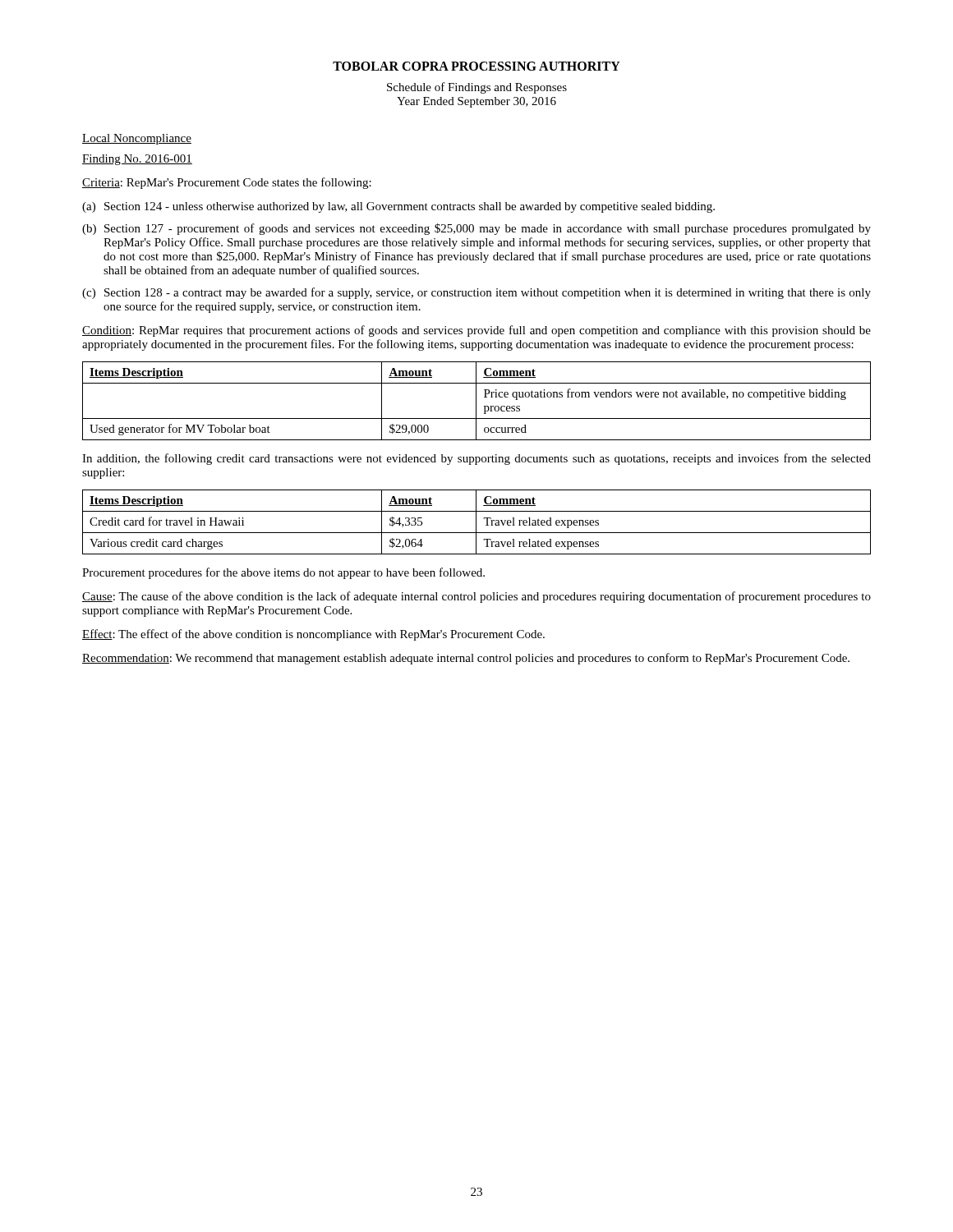Select the title that says "TOBOLAR COPRA PROCESSING AUTHORITY"

click(476, 66)
